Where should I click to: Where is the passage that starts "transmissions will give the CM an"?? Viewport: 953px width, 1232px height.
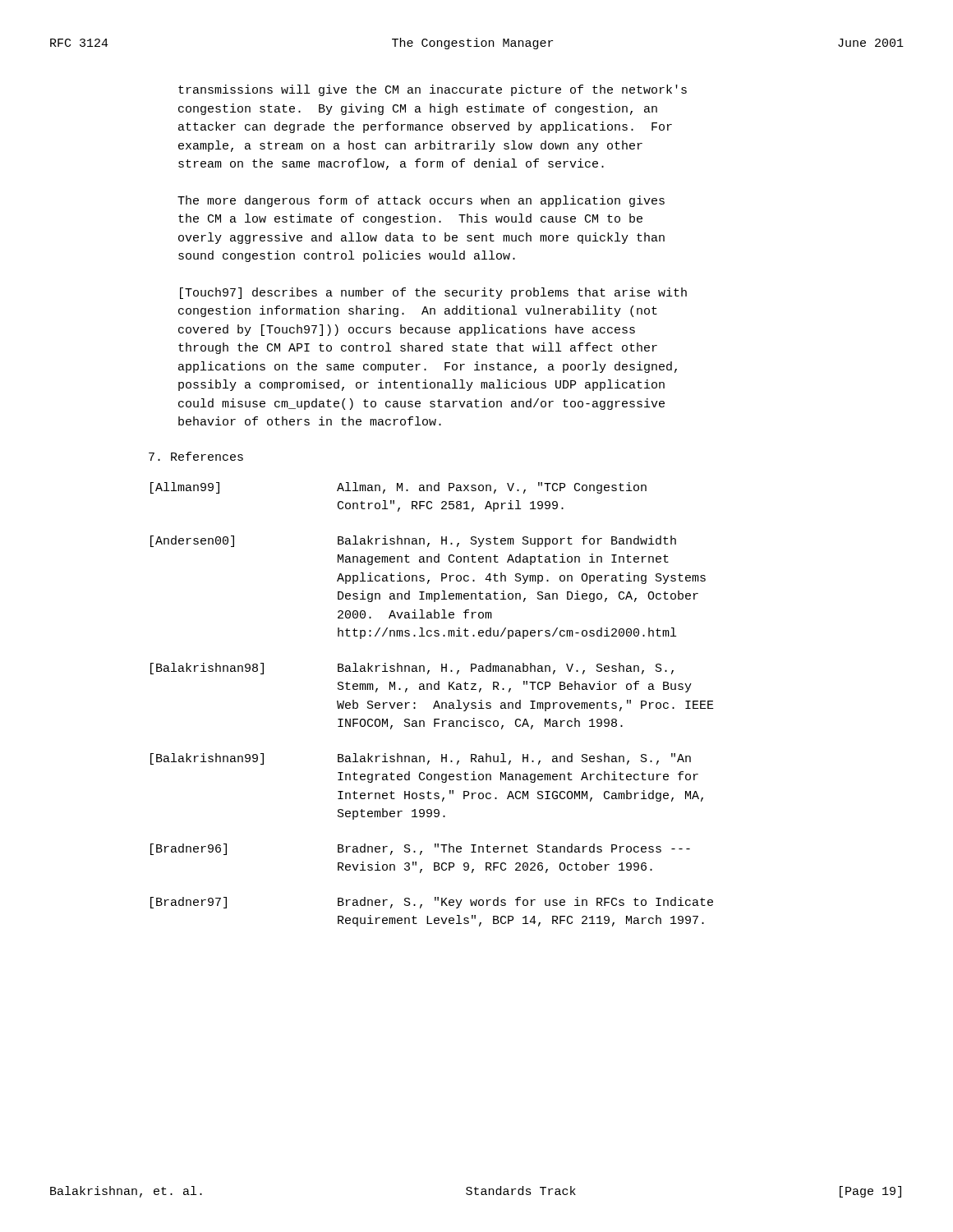(418, 128)
